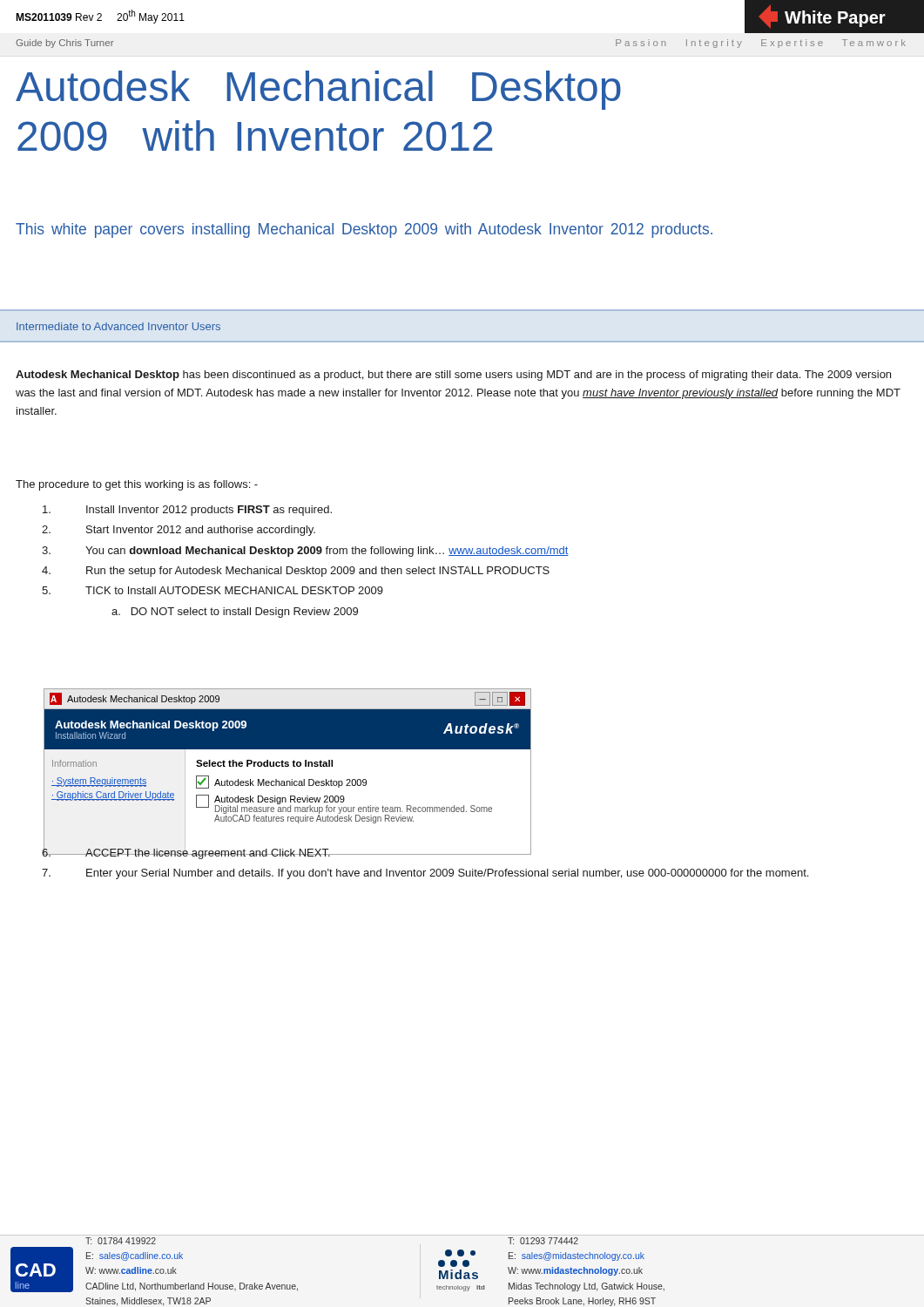
Task: Locate the block of text that opens with "7. Enter your Serial"
Action: click(x=413, y=874)
